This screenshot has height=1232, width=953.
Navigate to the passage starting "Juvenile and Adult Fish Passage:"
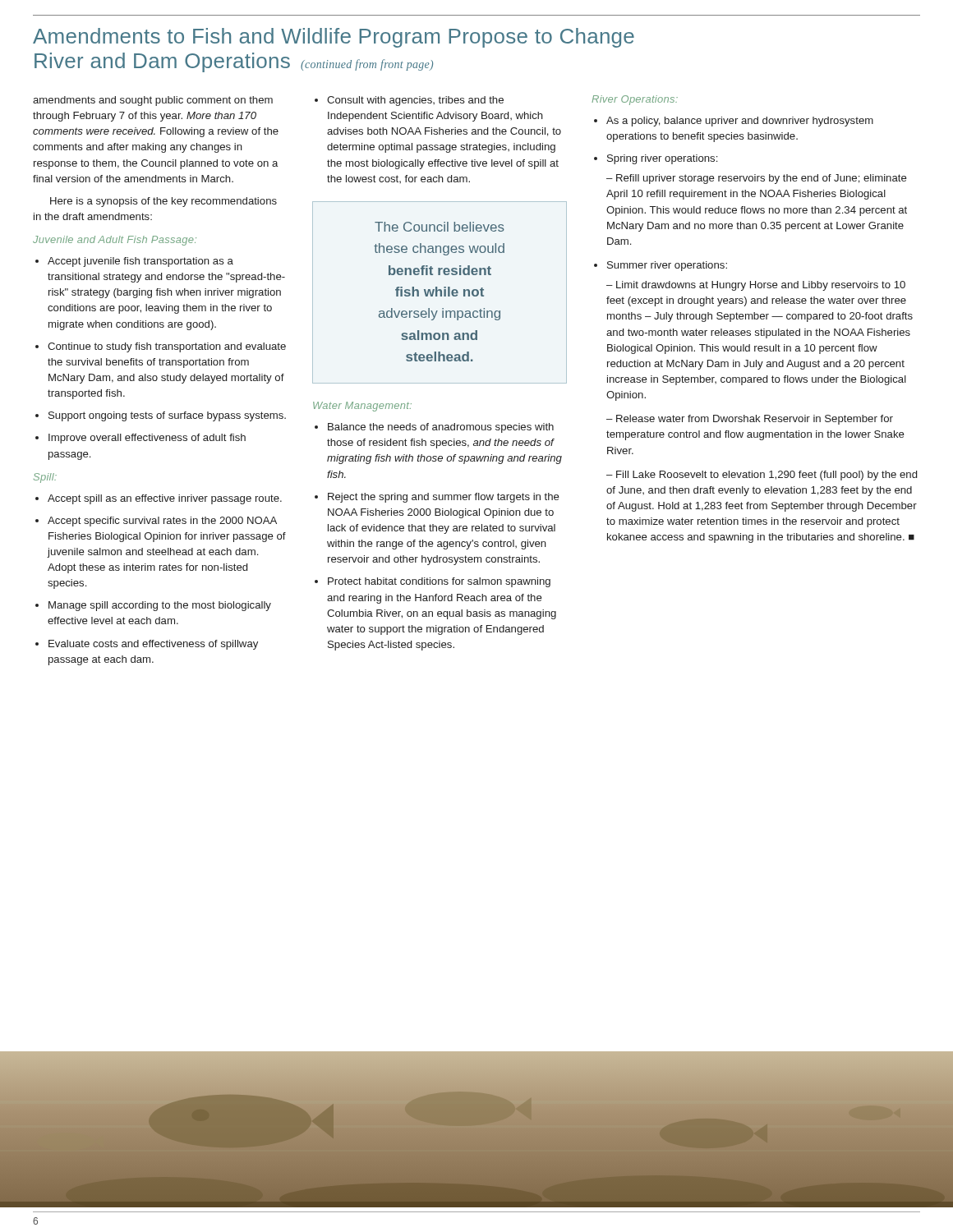(160, 240)
